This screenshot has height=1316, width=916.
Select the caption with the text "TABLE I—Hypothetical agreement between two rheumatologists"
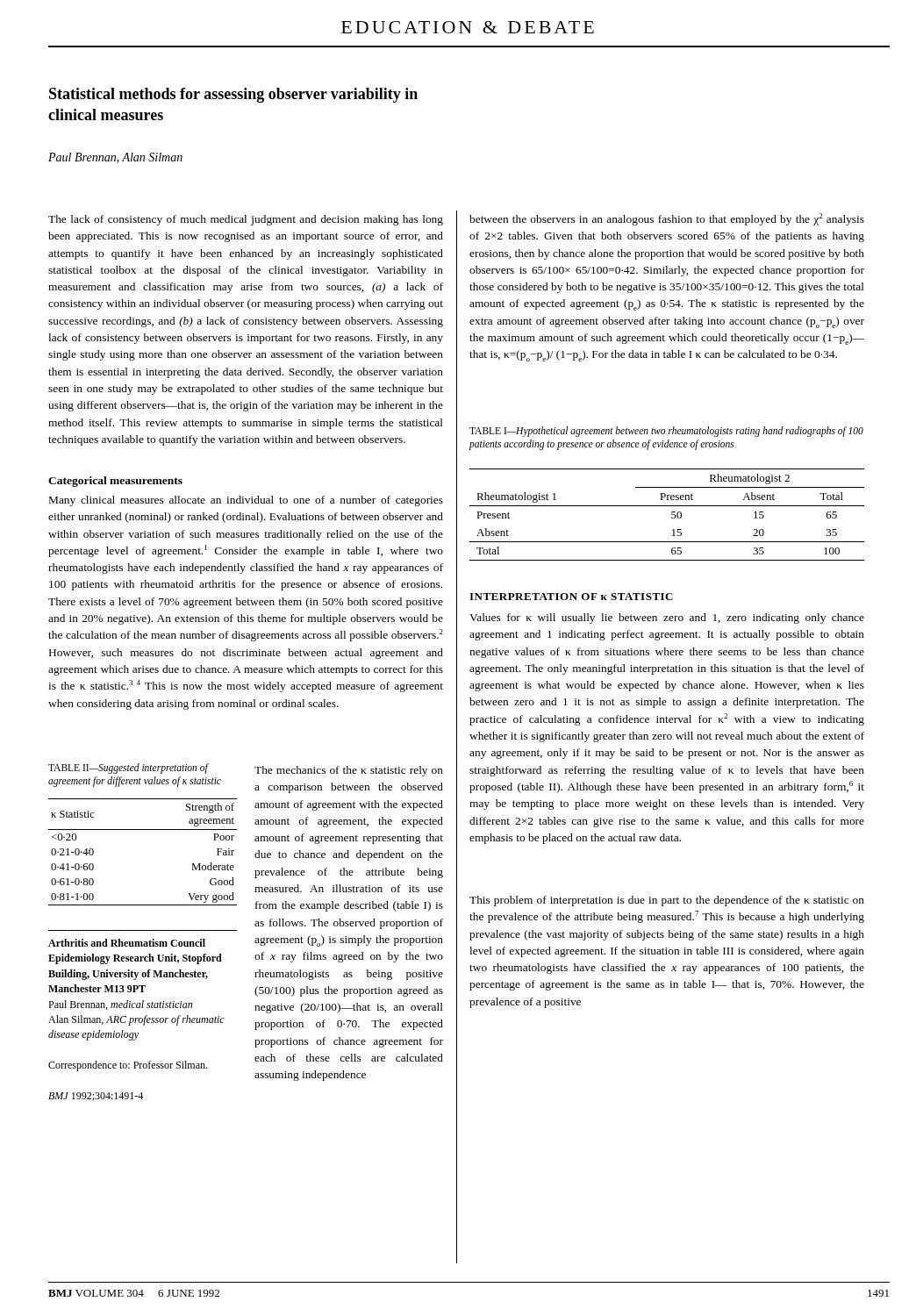666,437
